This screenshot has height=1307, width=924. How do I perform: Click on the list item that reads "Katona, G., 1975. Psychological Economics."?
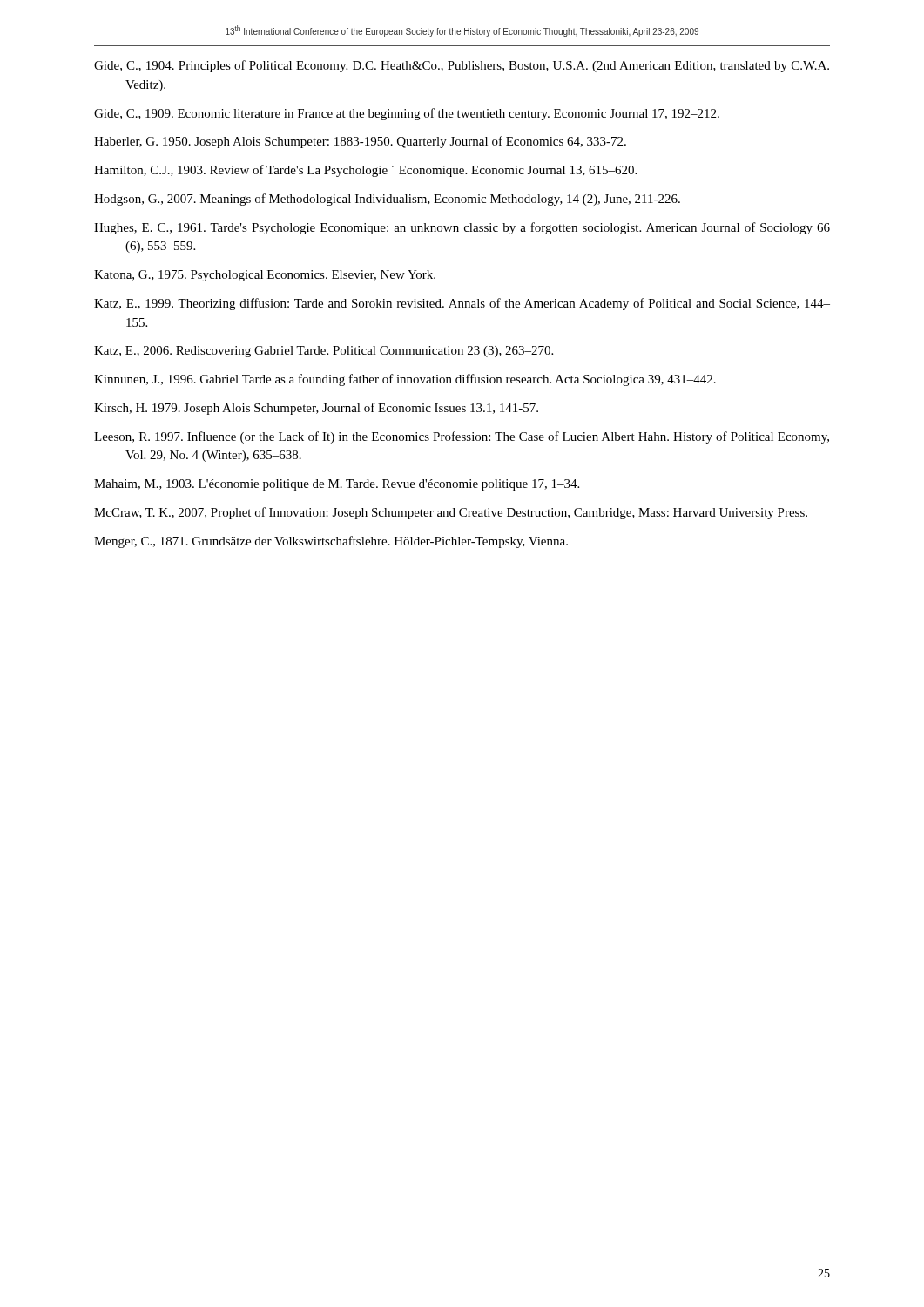click(265, 276)
